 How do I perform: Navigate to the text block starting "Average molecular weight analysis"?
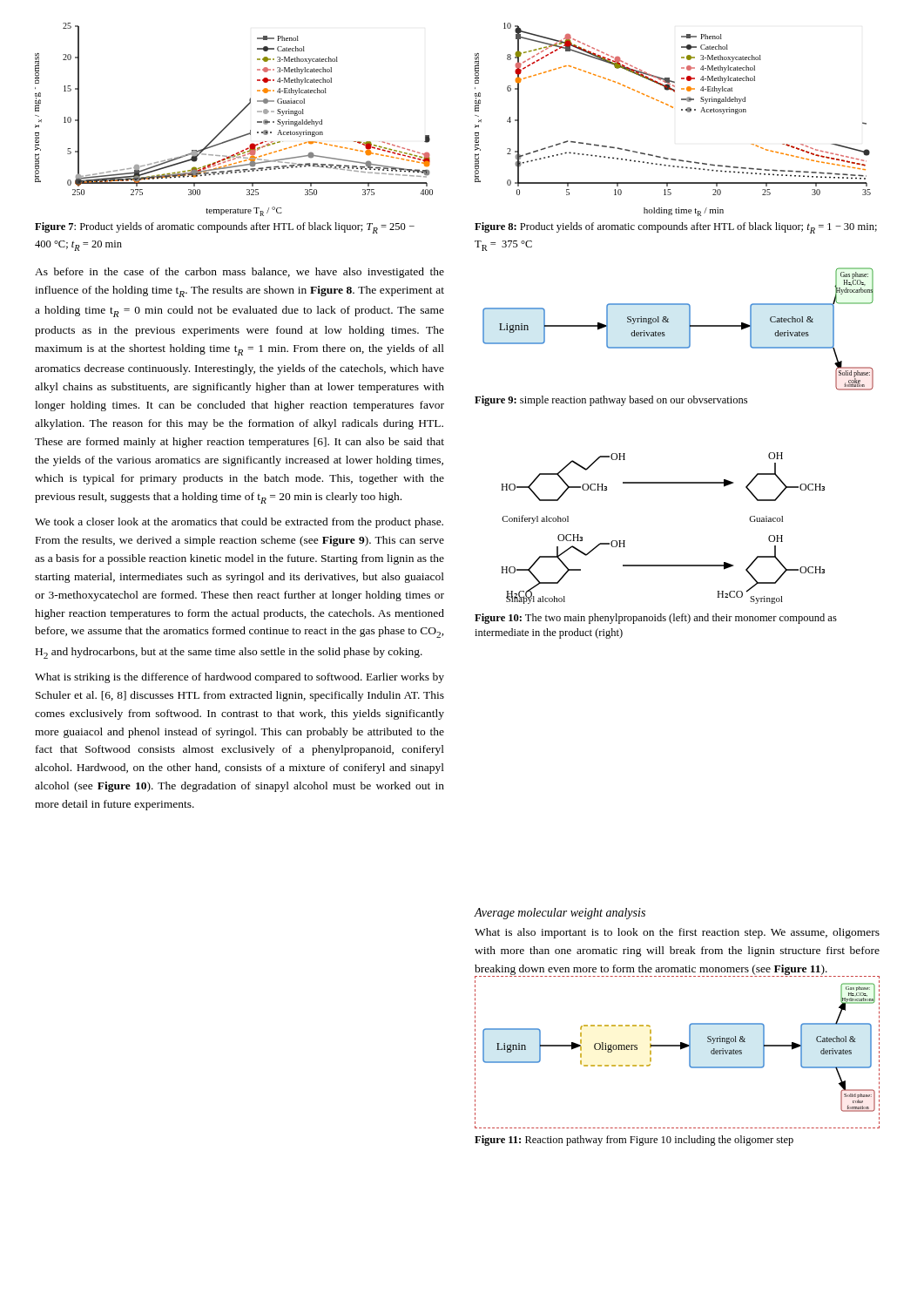pyautogui.click(x=560, y=913)
